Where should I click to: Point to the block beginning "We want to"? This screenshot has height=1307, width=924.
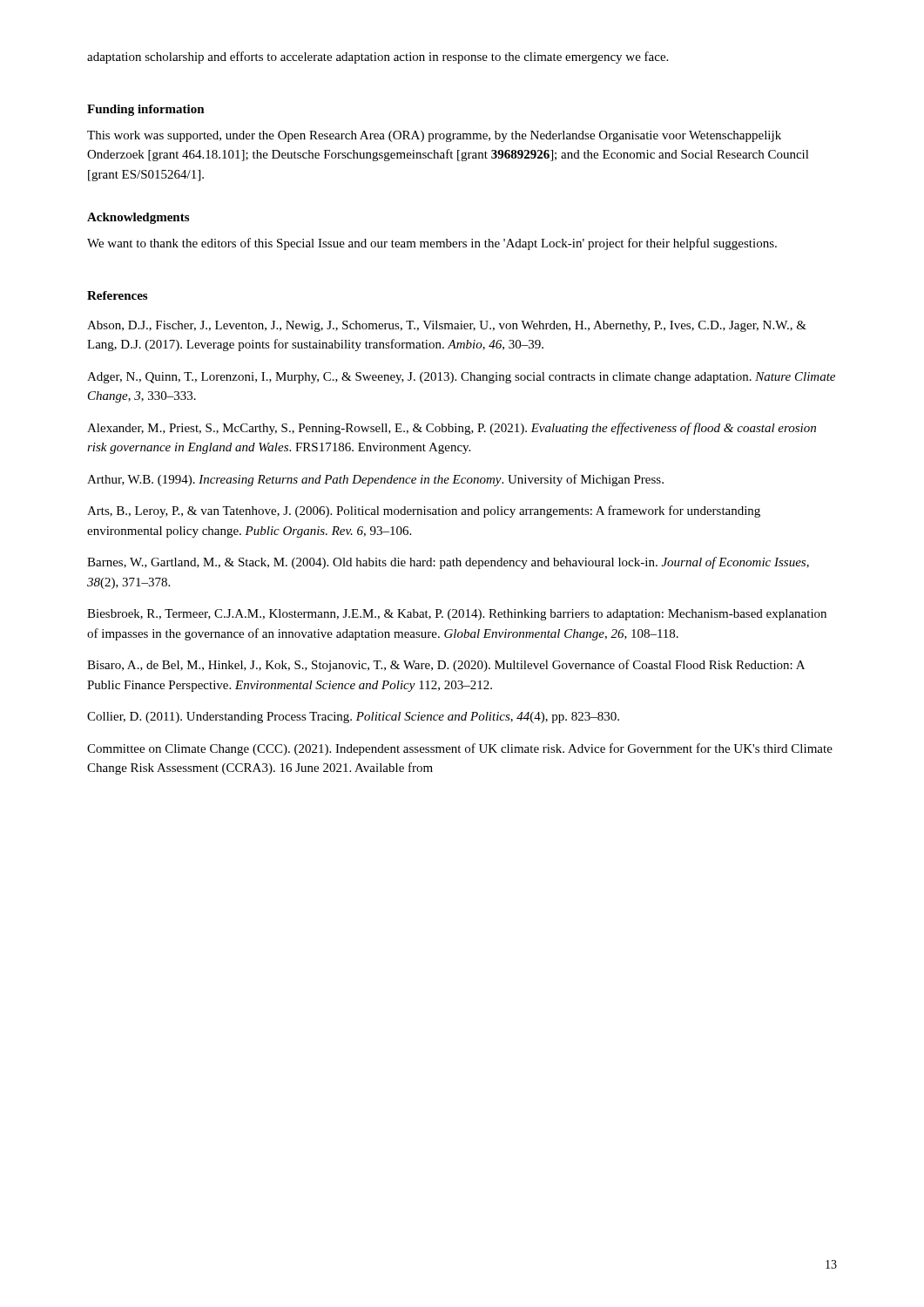click(462, 243)
